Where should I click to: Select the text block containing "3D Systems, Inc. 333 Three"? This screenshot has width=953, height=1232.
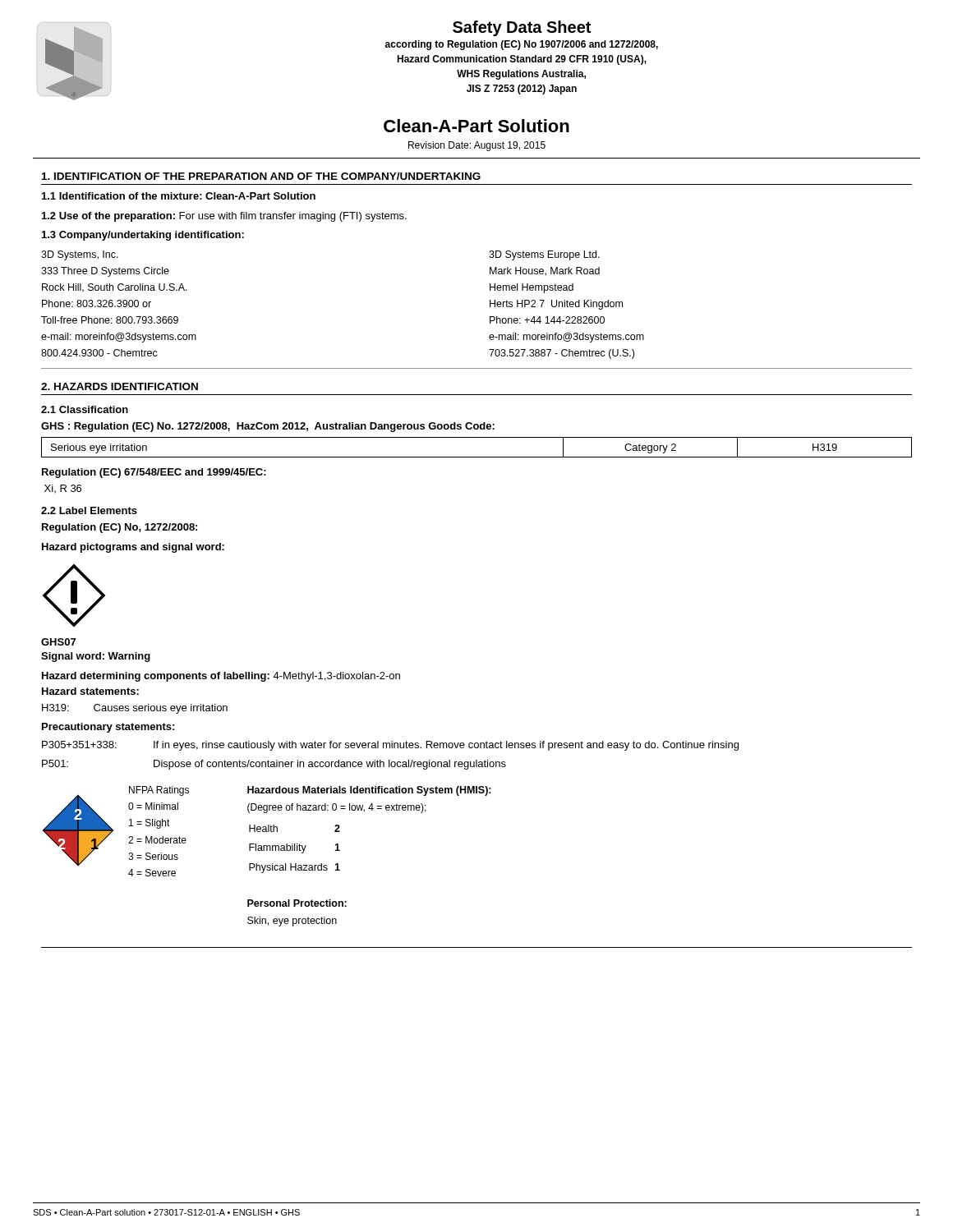tap(119, 304)
